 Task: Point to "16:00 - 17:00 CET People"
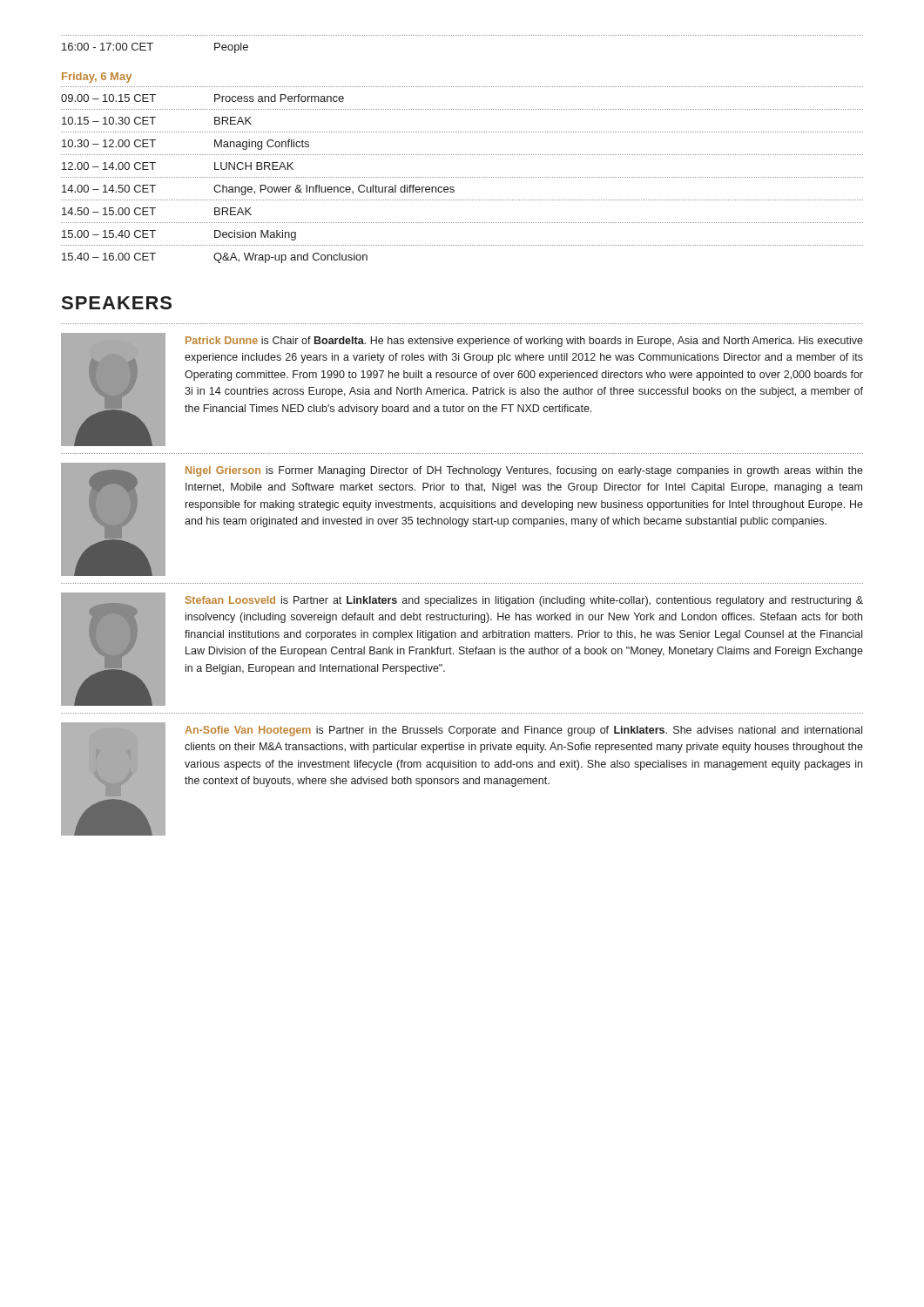(x=155, y=47)
